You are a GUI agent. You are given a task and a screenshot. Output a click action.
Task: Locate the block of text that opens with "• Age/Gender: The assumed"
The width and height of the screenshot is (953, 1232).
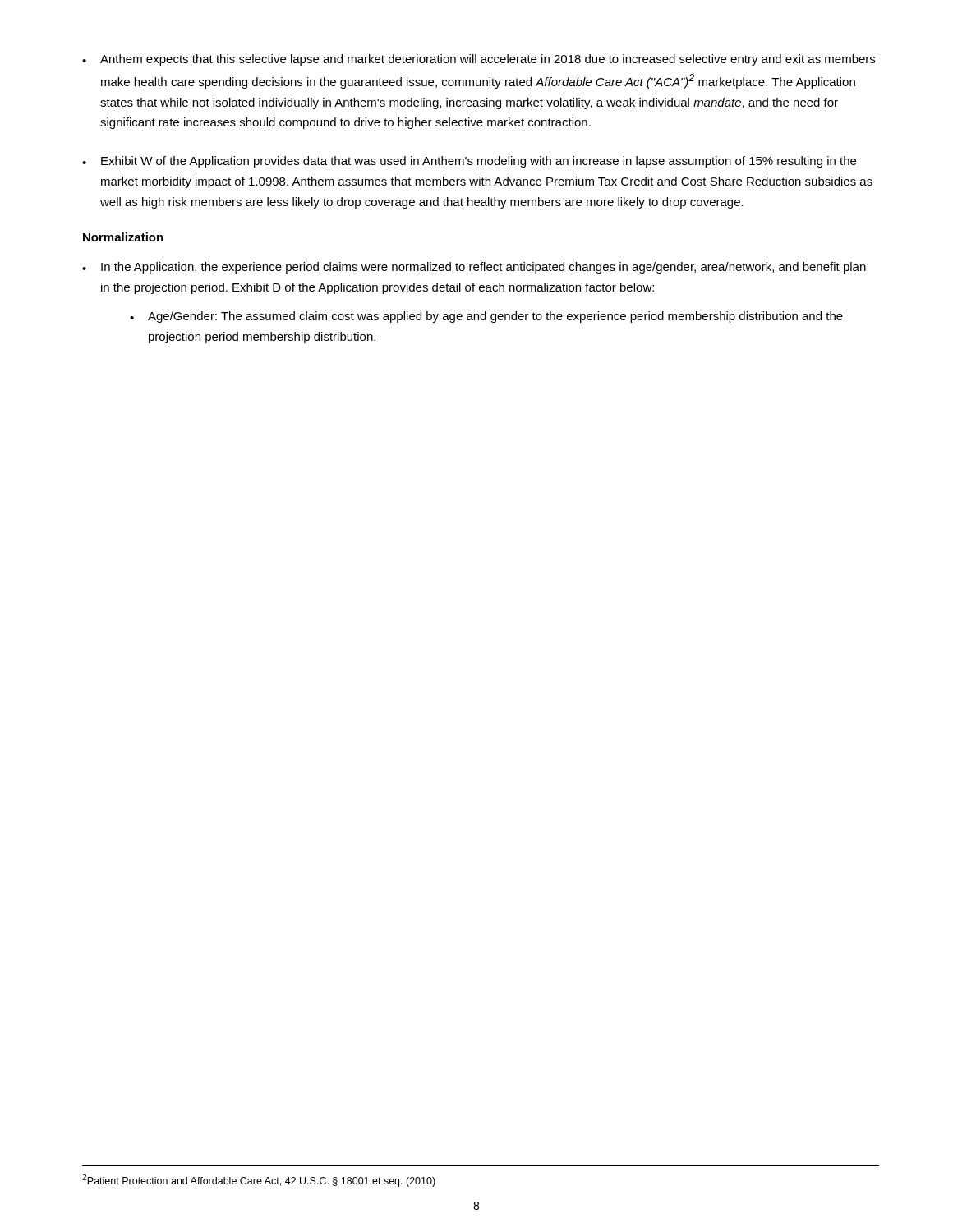(x=504, y=326)
